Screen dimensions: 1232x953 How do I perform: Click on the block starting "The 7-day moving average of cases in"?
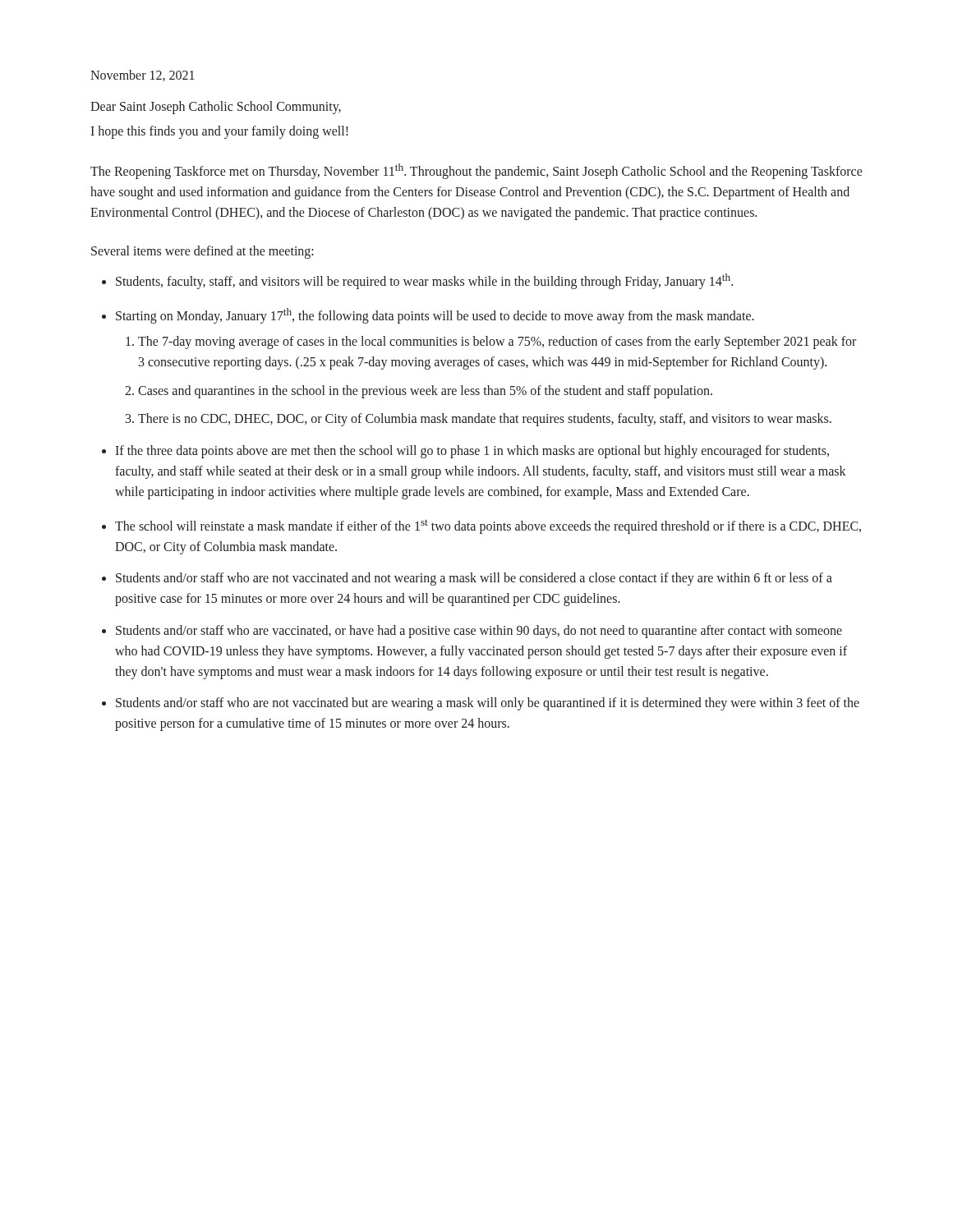pos(497,351)
